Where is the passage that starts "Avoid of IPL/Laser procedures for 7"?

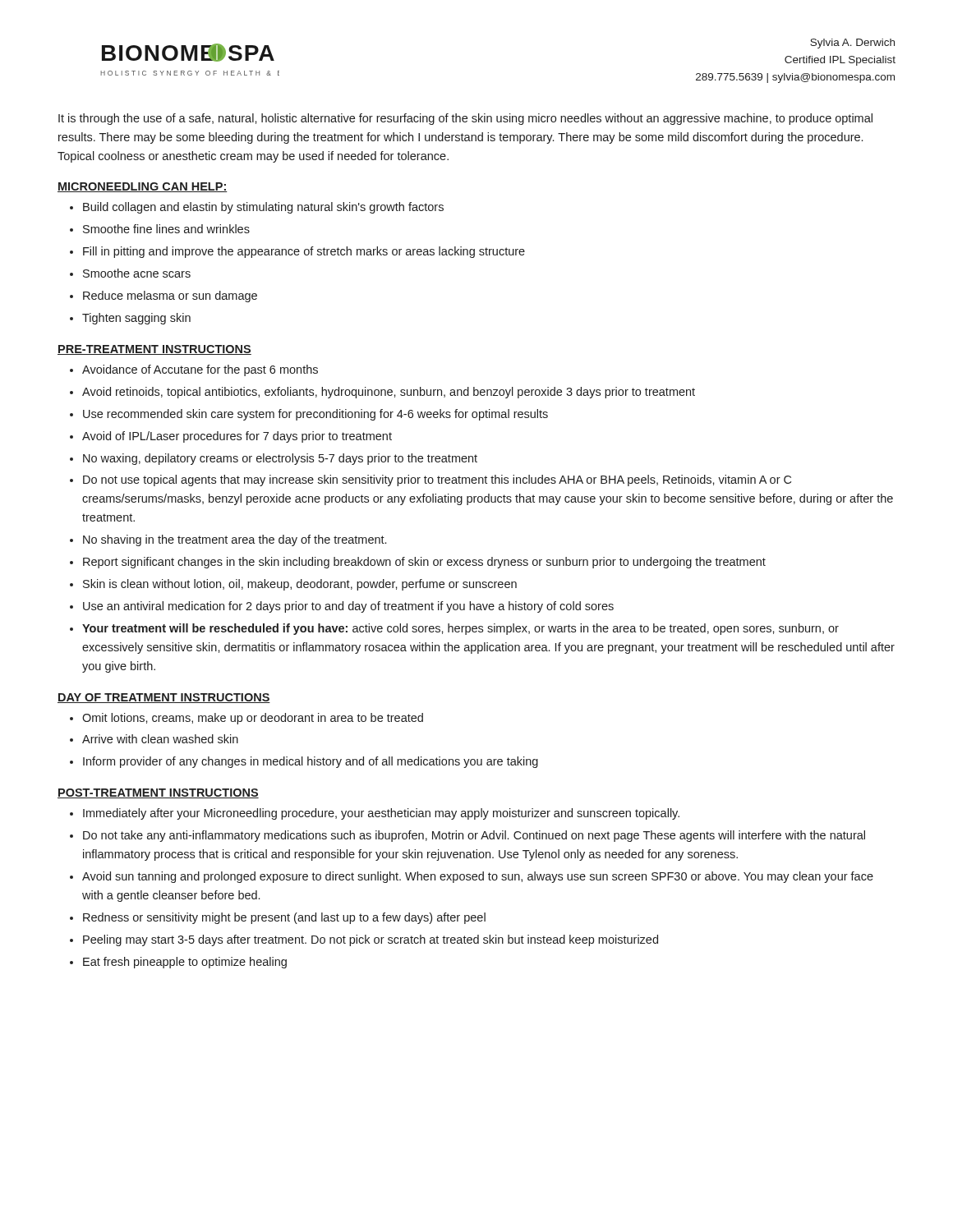tap(231, 437)
